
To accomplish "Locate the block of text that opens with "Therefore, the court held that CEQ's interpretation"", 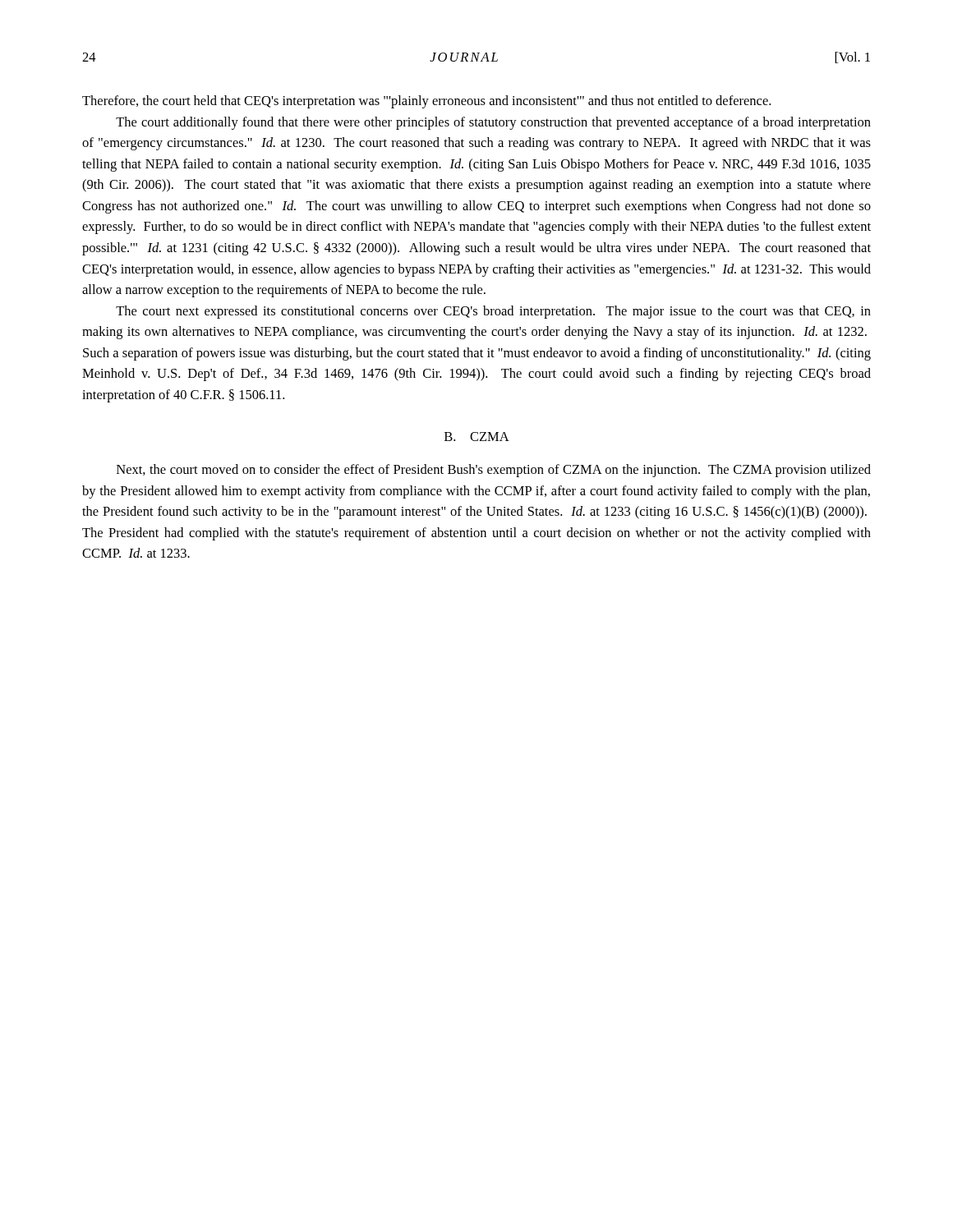I will 476,101.
